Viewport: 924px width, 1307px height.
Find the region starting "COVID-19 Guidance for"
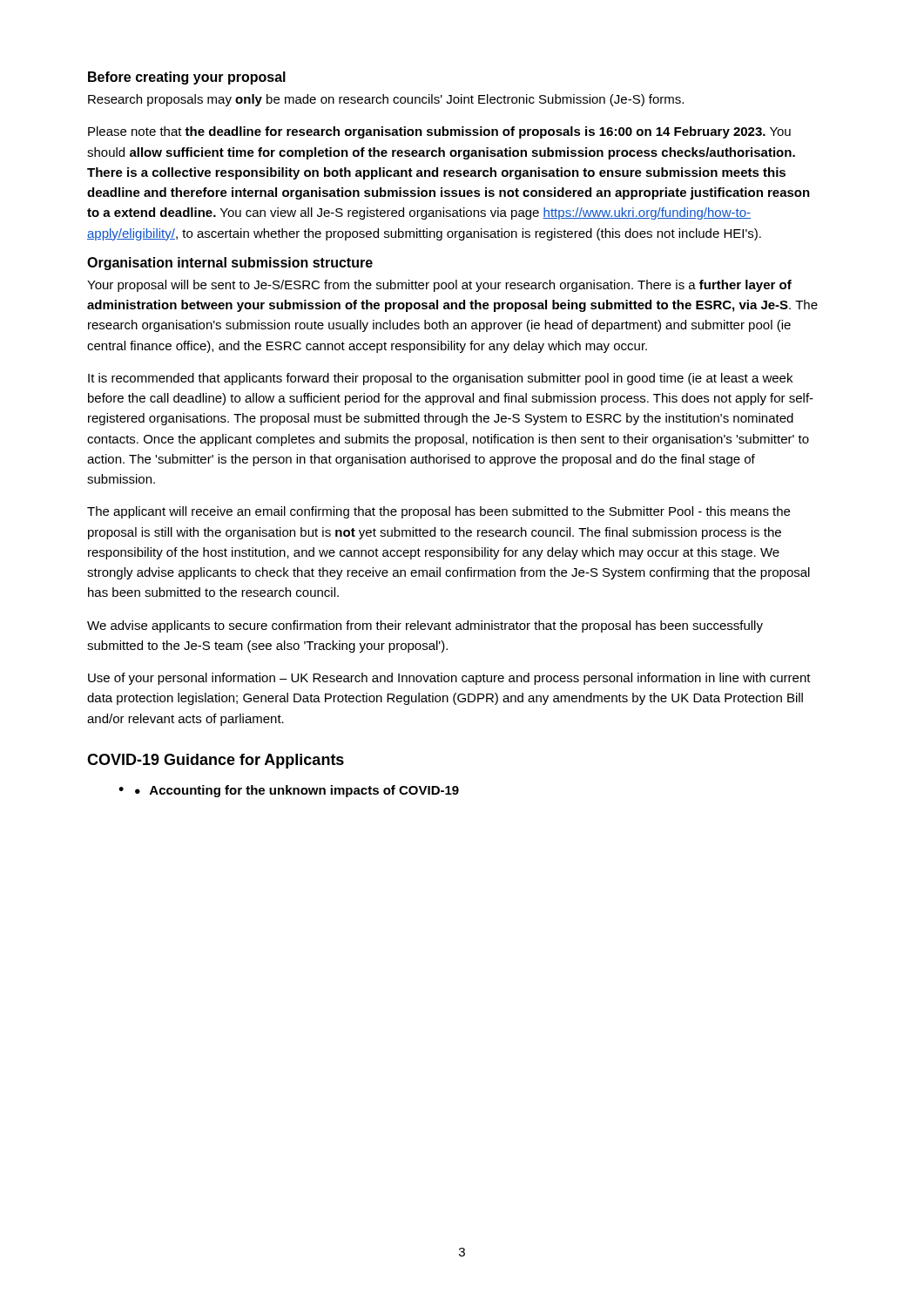click(216, 760)
